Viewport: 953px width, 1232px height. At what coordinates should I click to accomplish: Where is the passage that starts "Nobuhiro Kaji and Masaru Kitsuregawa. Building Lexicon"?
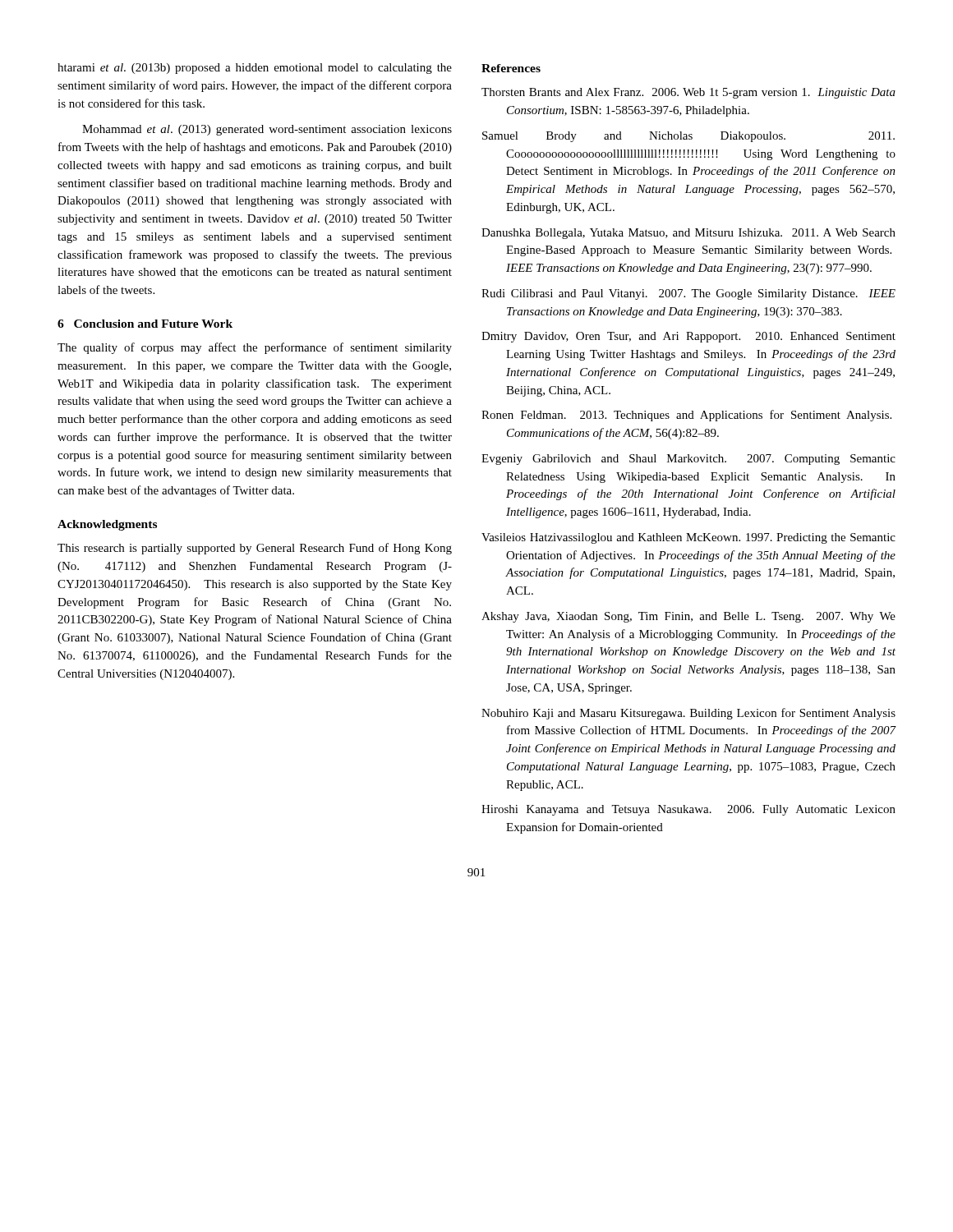688,749
